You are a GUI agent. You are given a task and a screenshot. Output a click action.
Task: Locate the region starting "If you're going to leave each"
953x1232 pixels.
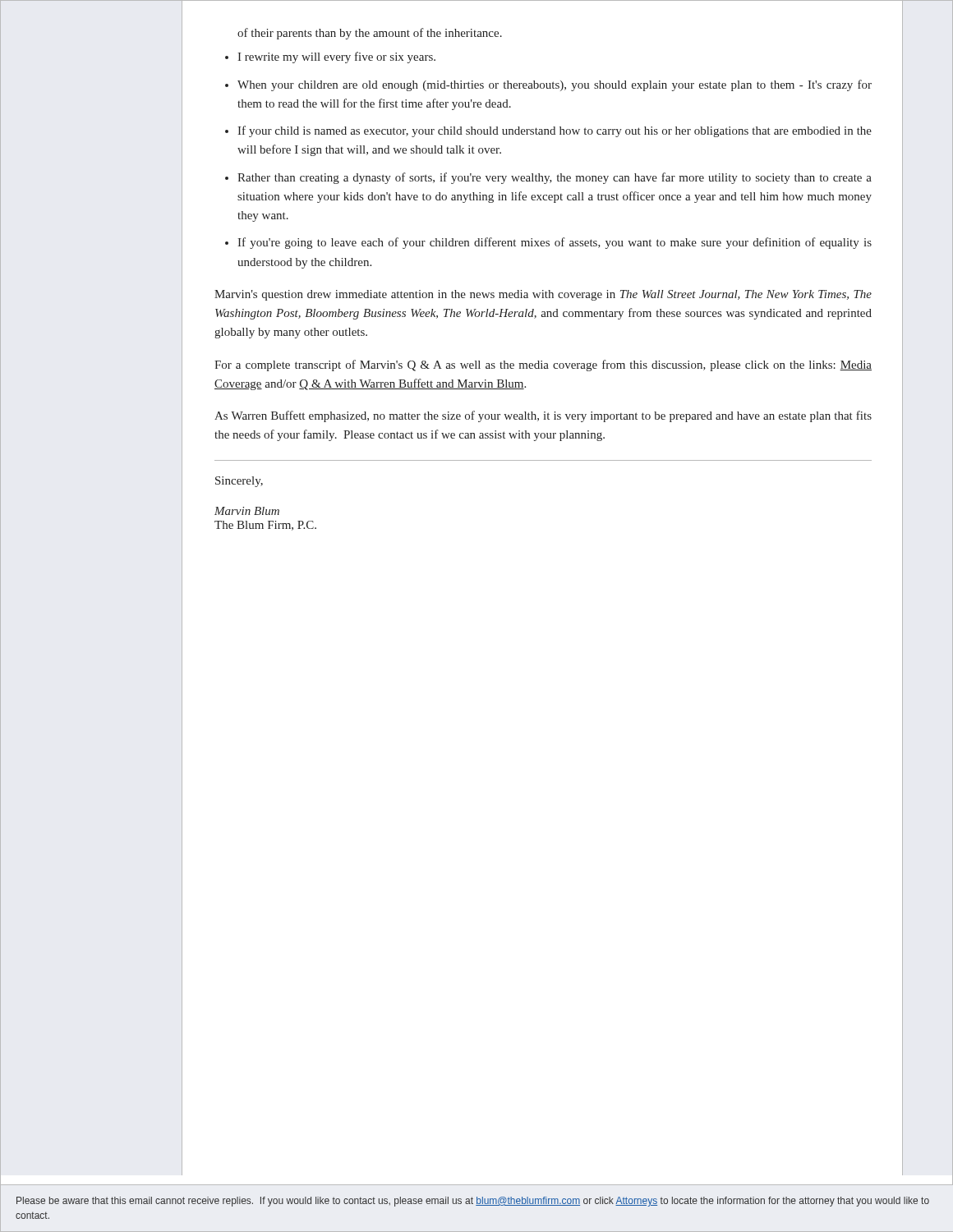[x=555, y=253]
